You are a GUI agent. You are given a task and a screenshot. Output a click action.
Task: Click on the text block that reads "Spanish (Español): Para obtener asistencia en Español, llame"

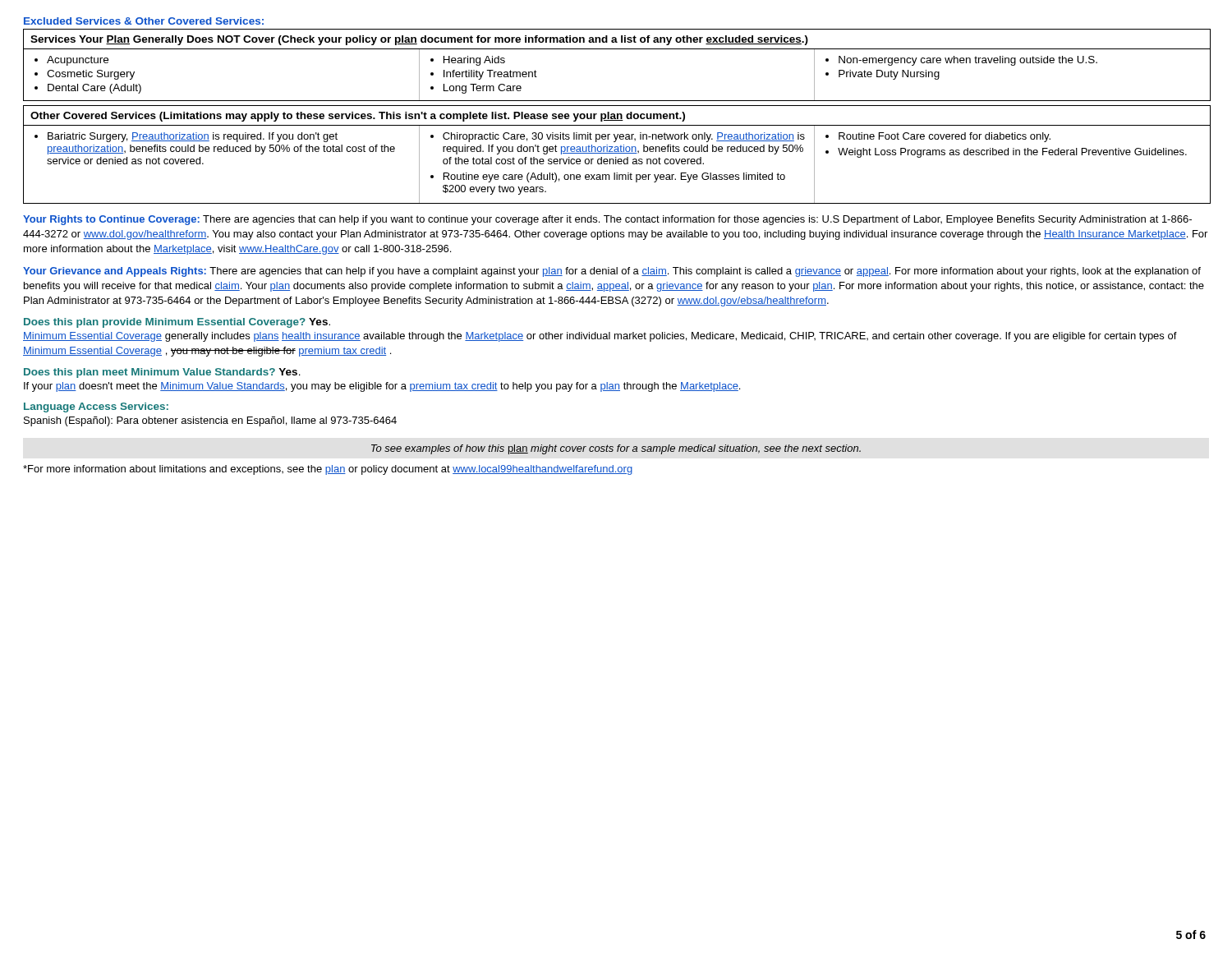coord(210,421)
